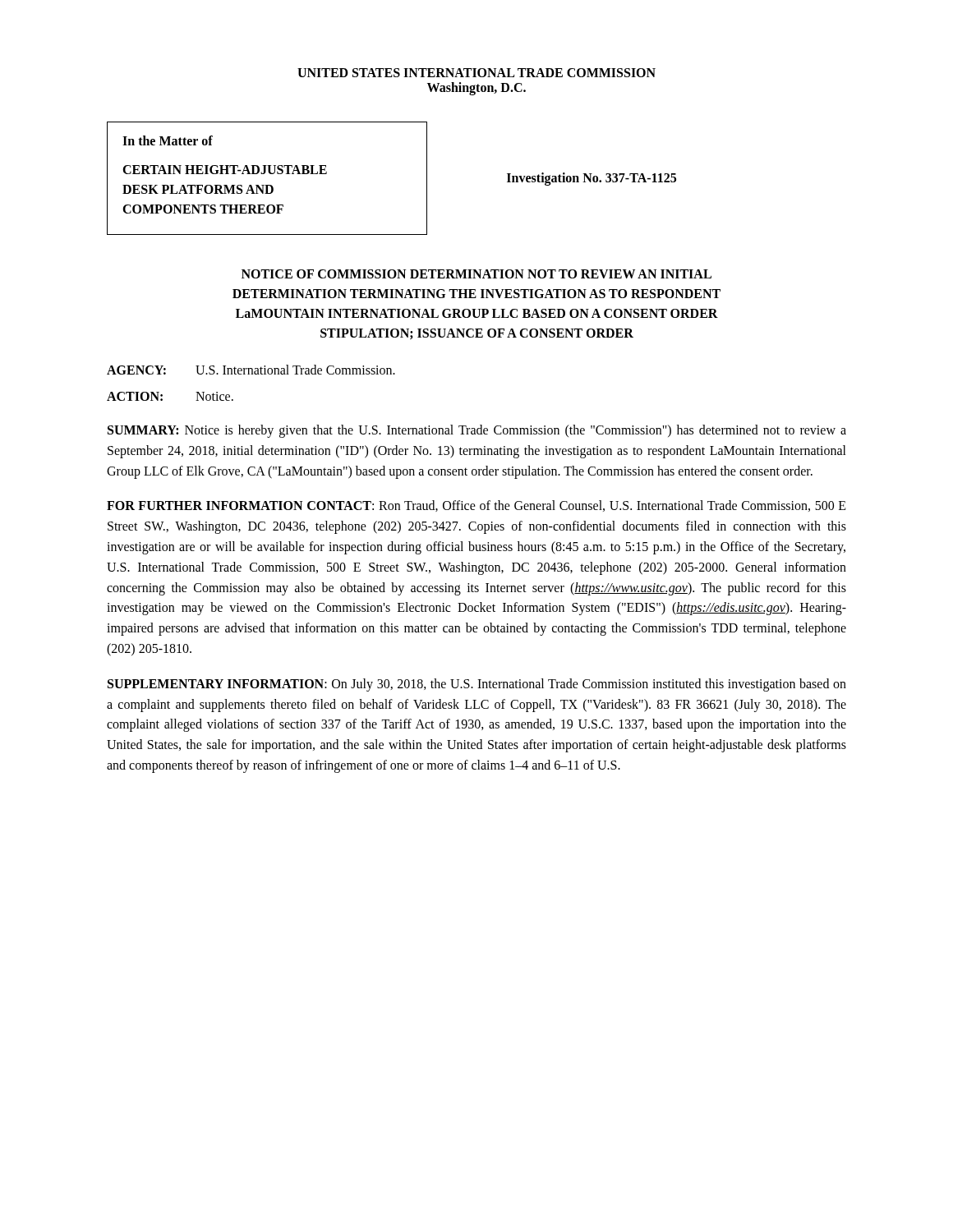Locate the section header with the text "NOTICE OF COMMISSION"
Viewport: 953px width, 1232px height.
tap(476, 304)
